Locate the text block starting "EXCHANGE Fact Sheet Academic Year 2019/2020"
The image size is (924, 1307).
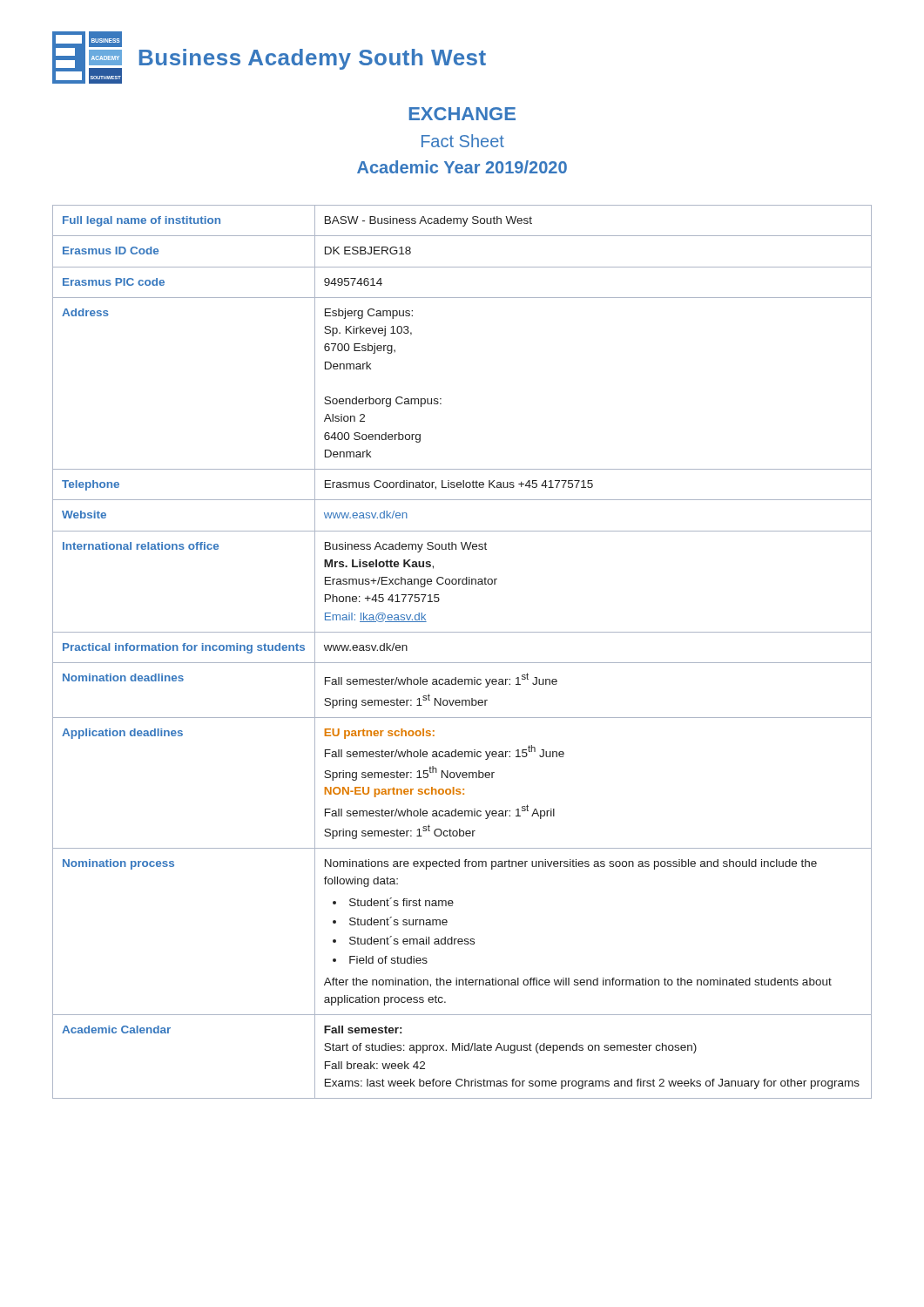(462, 140)
